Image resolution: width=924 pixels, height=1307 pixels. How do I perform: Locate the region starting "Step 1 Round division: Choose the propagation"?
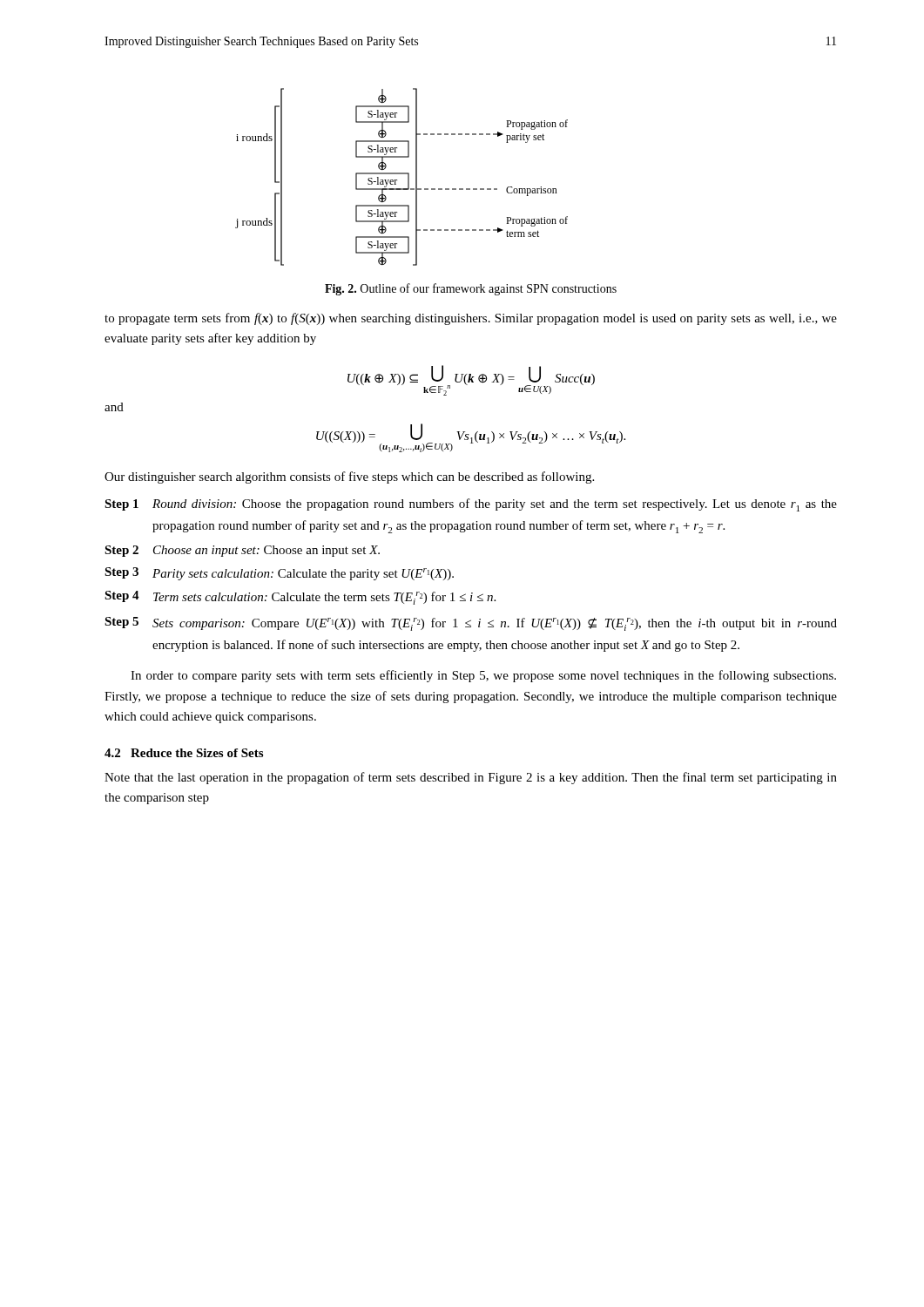471,516
